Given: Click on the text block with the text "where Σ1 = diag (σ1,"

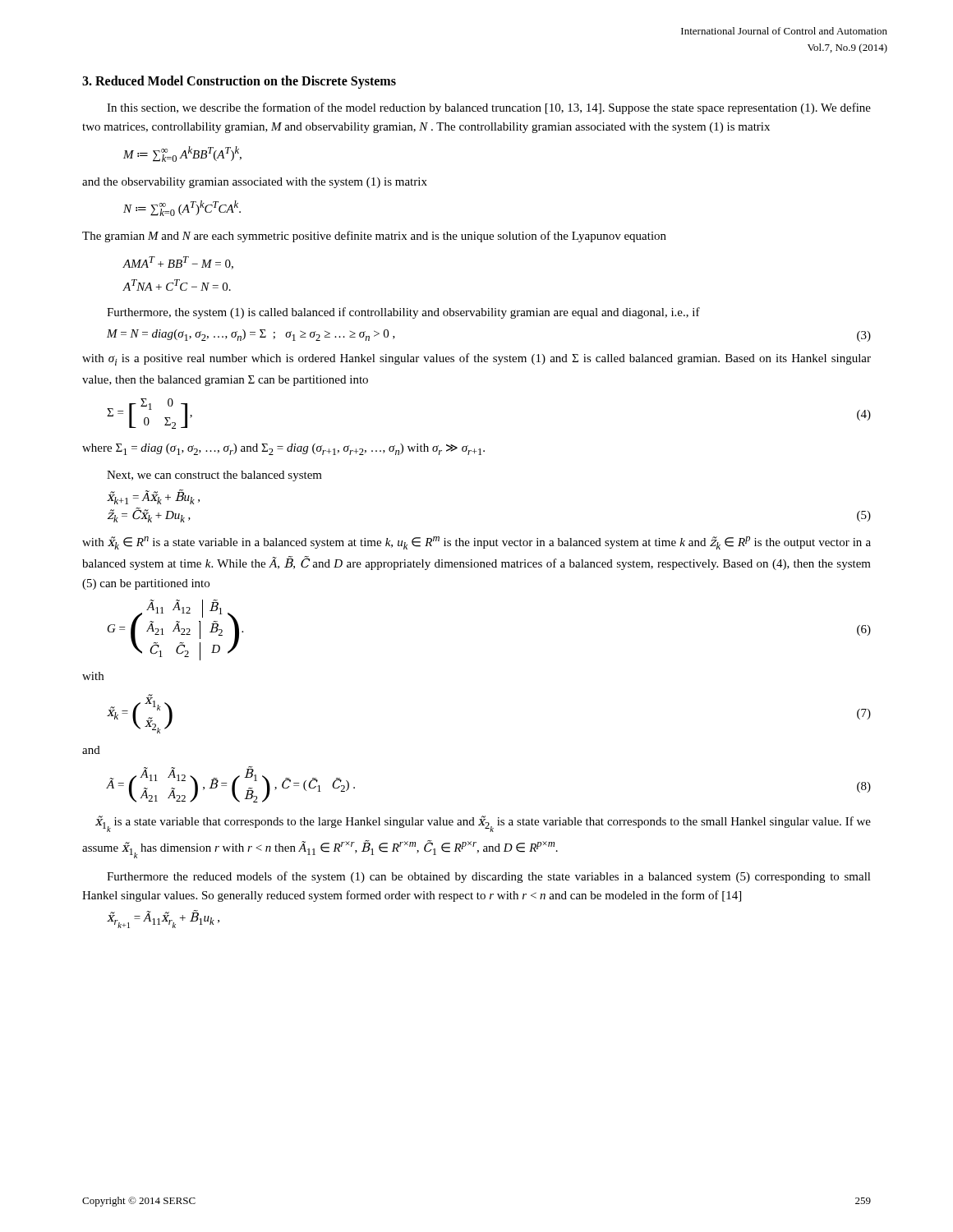Looking at the screenshot, I should pos(476,462).
